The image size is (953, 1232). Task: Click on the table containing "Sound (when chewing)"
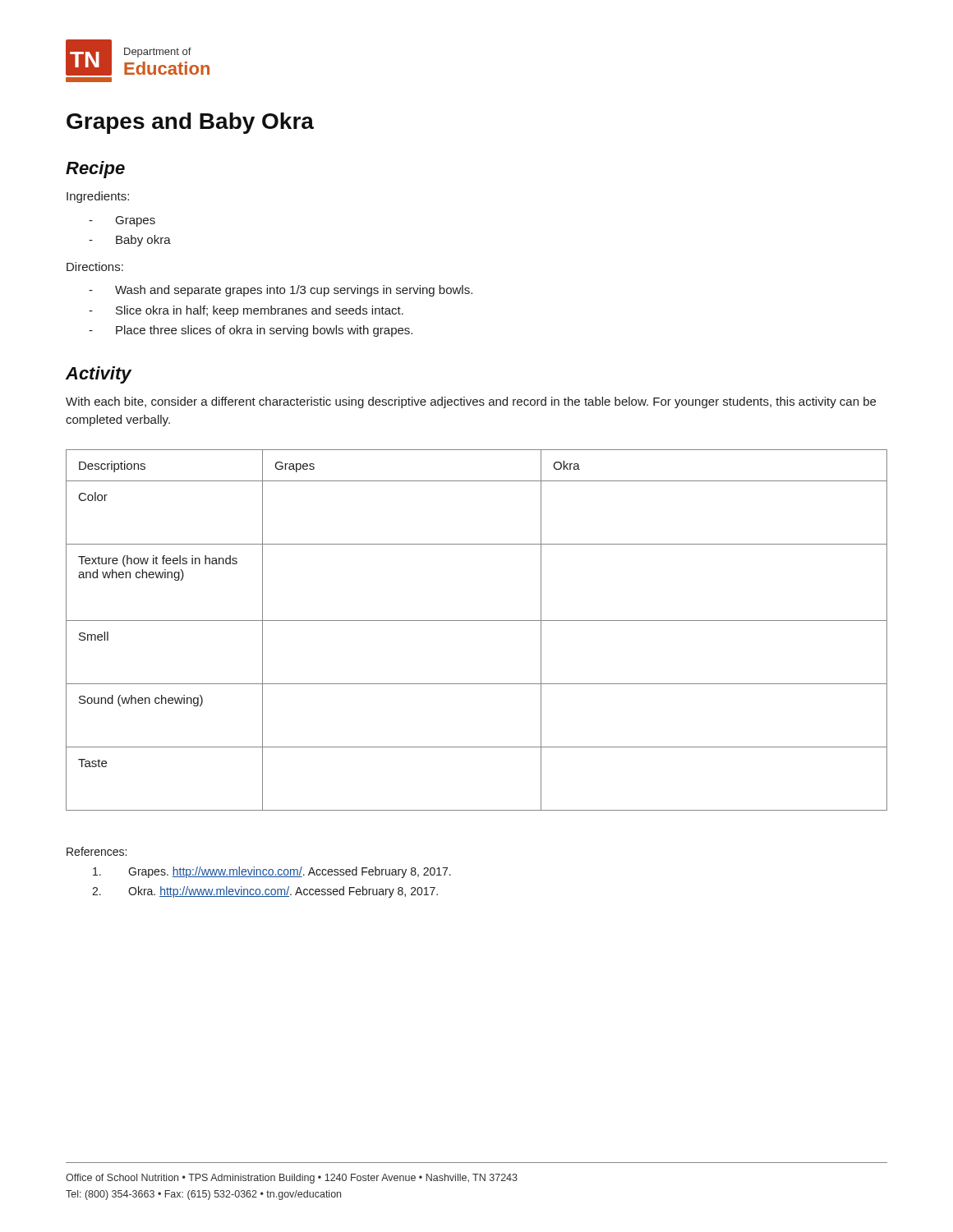[476, 630]
